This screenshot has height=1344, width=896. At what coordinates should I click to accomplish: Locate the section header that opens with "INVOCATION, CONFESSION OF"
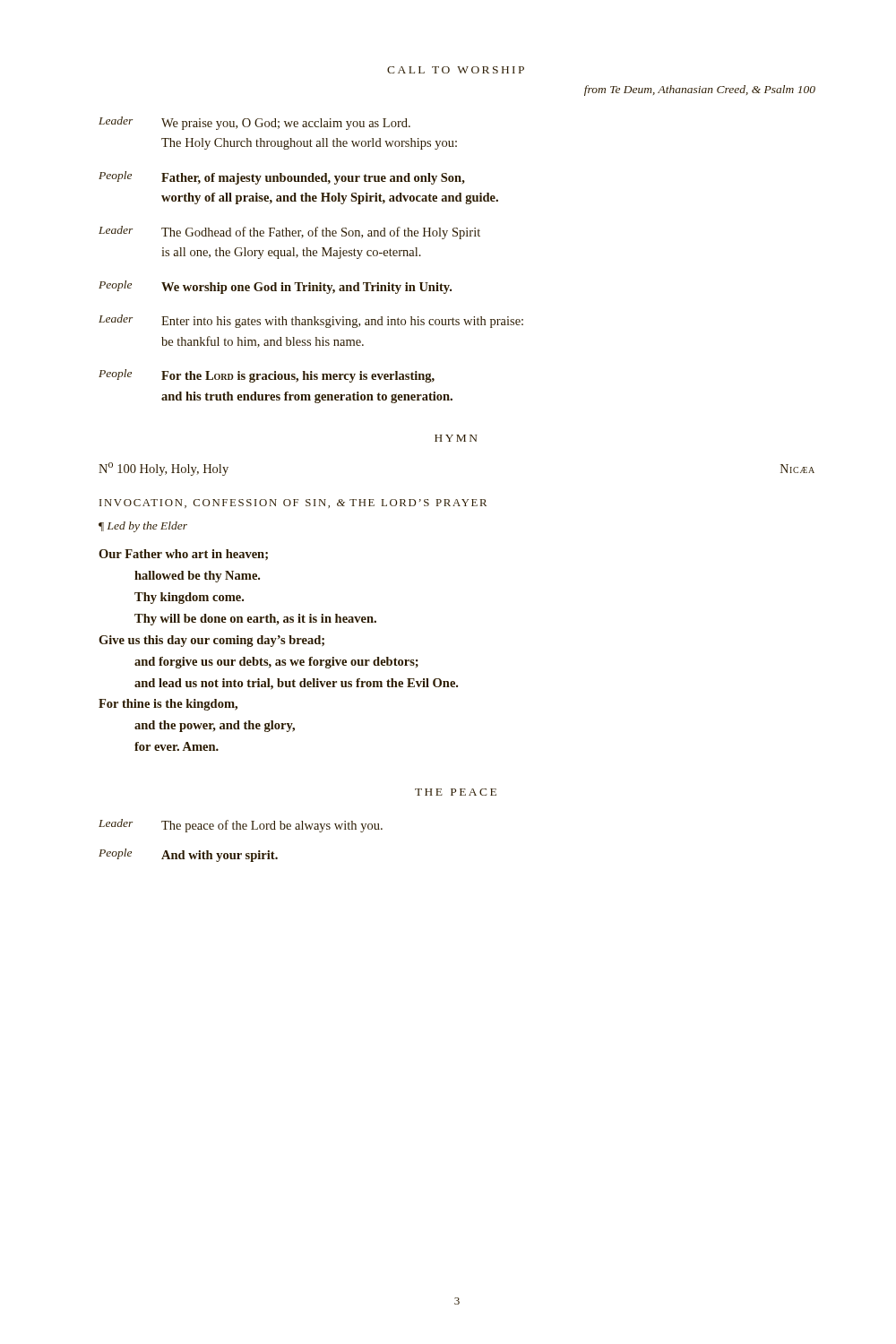[294, 503]
